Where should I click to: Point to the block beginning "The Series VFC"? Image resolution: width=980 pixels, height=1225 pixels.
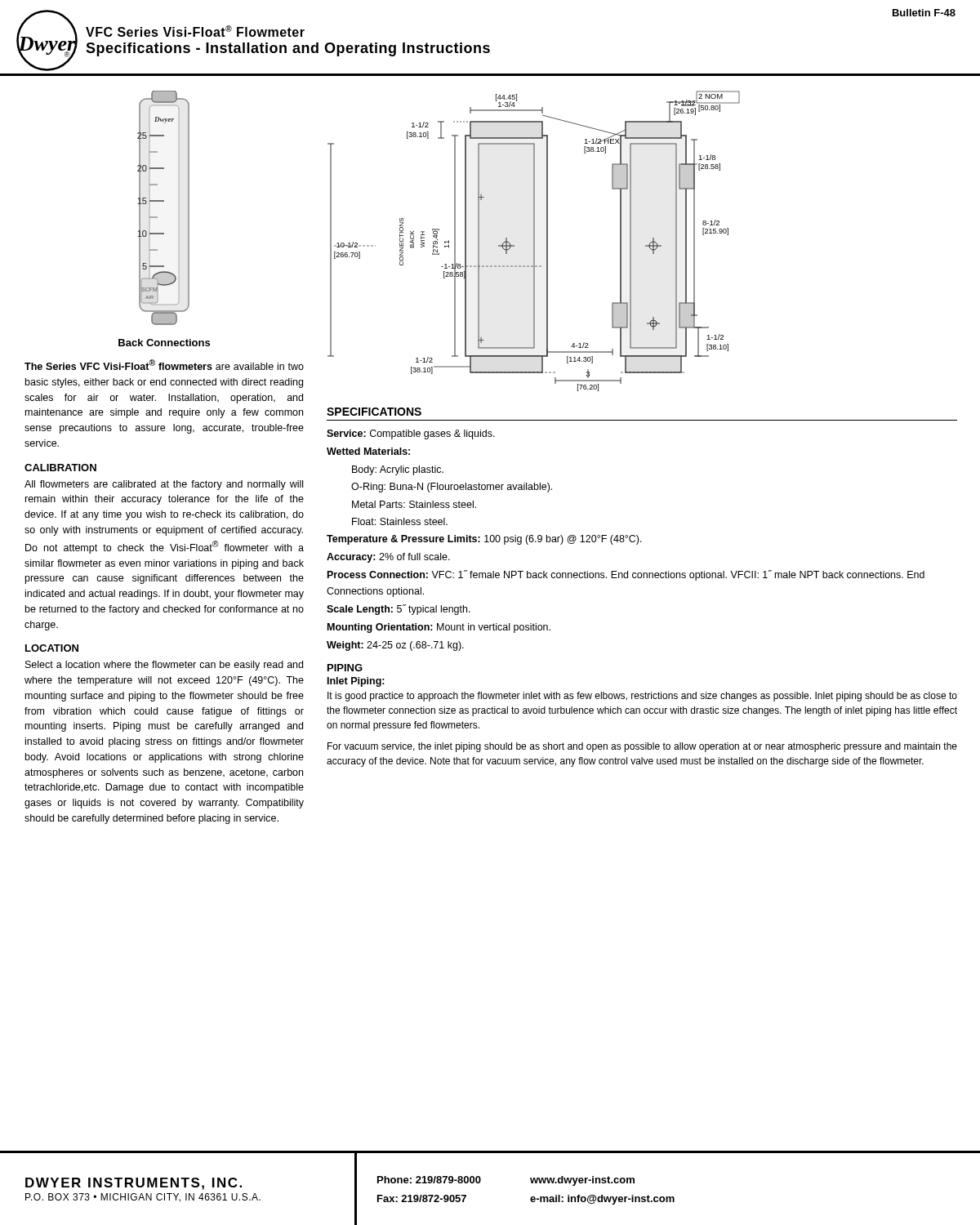coord(164,404)
